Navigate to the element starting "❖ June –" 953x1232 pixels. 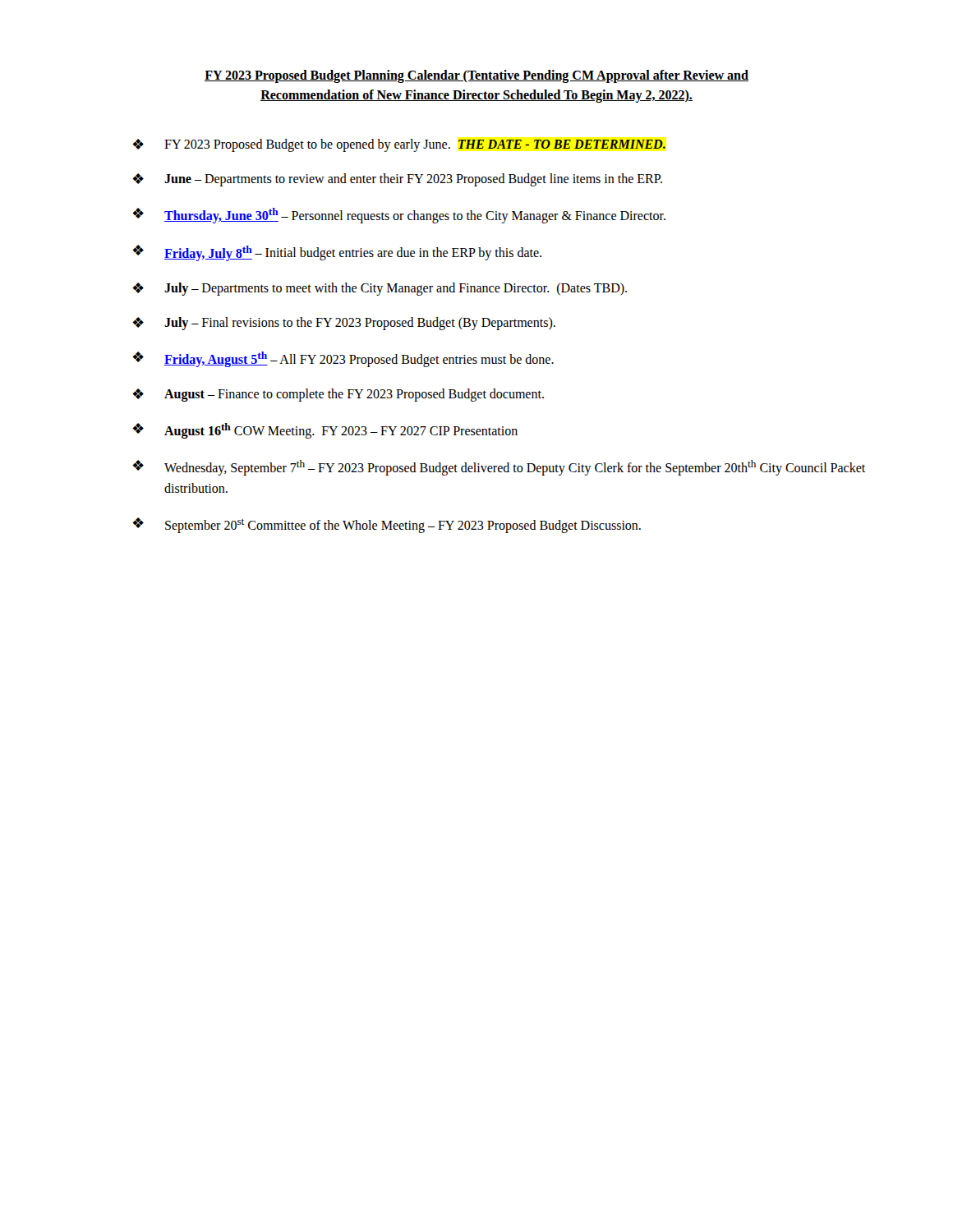tap(501, 179)
